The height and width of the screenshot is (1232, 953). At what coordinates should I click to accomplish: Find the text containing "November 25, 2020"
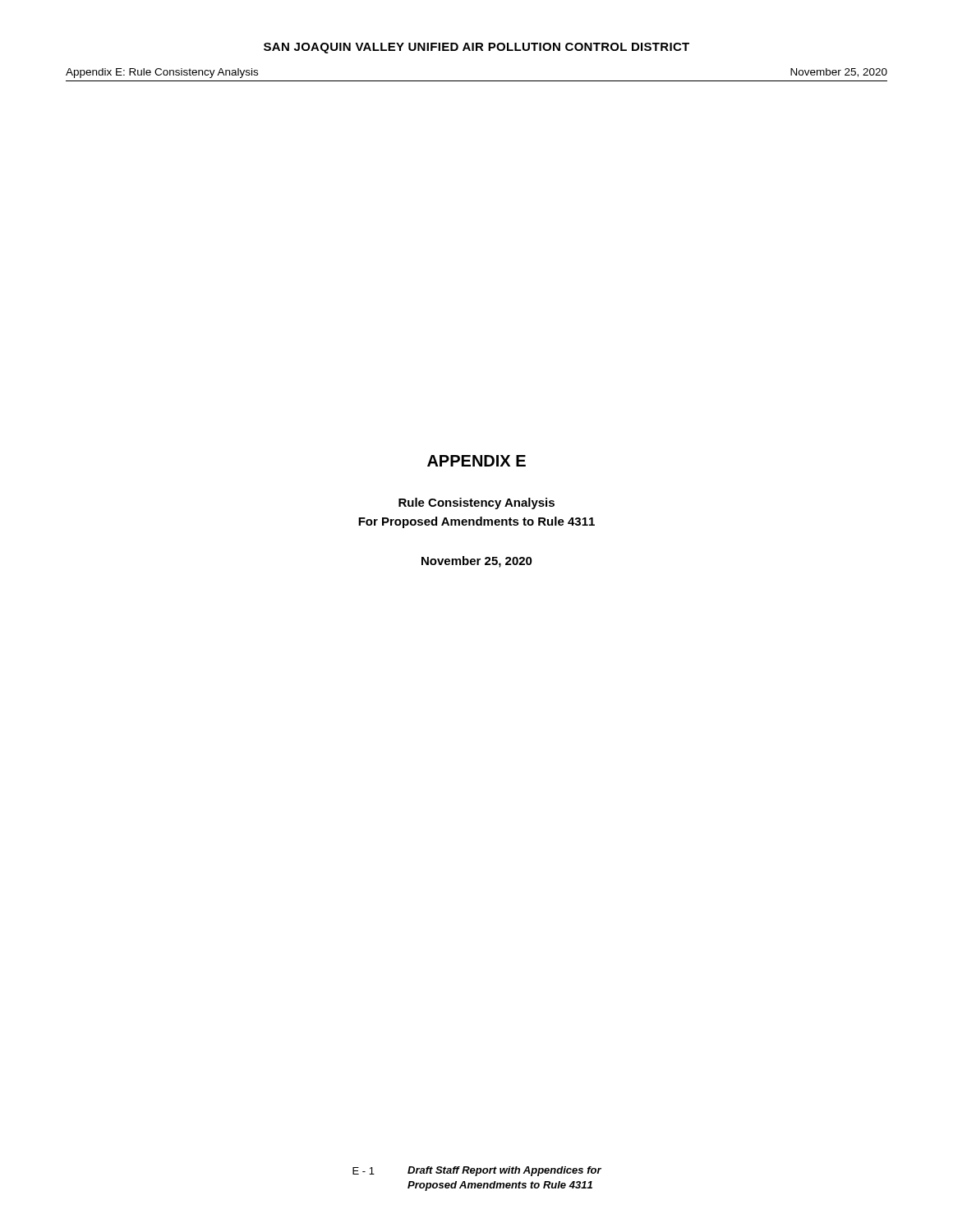[x=476, y=561]
